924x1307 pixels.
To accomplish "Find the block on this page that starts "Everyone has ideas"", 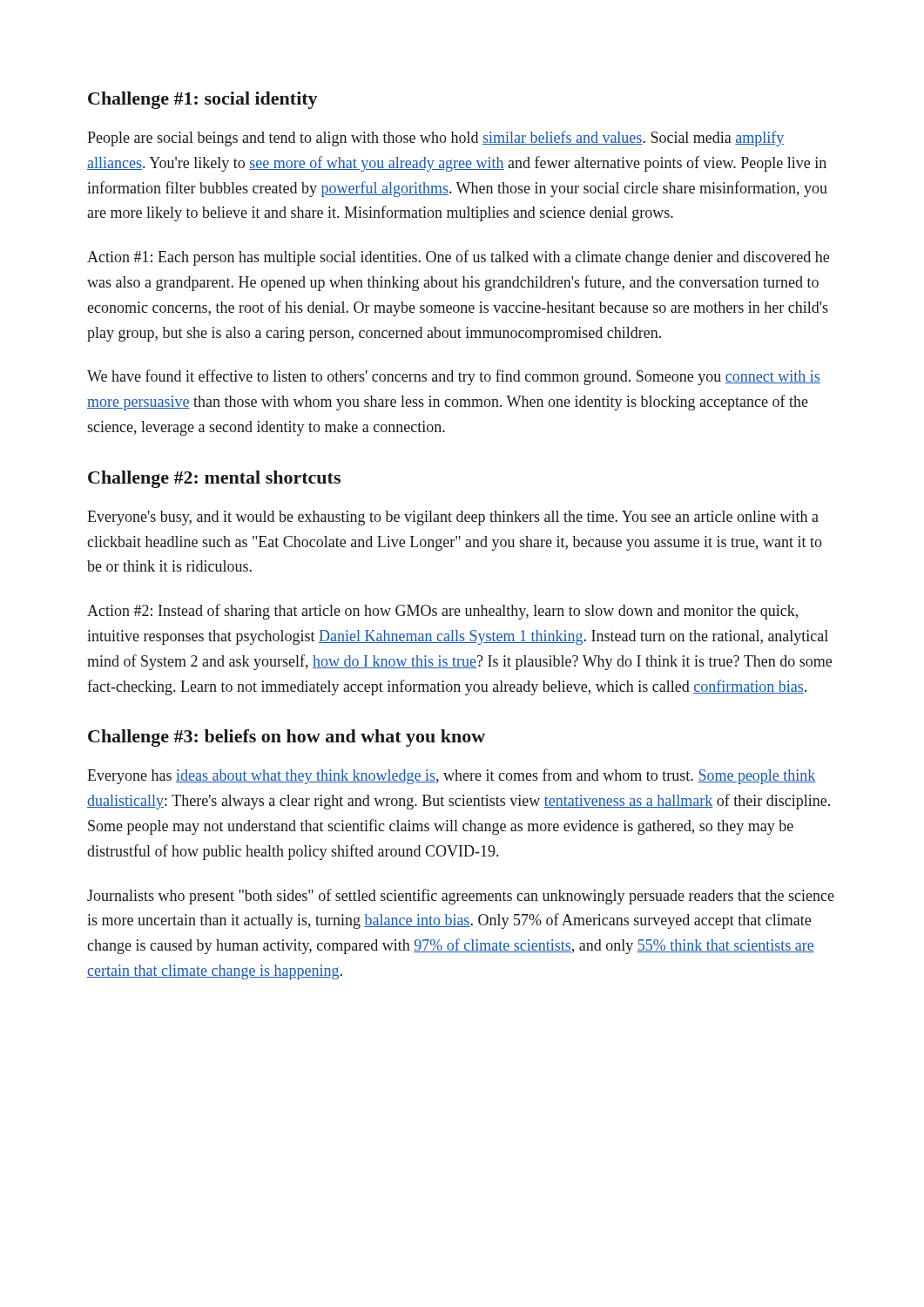I will coord(462,814).
